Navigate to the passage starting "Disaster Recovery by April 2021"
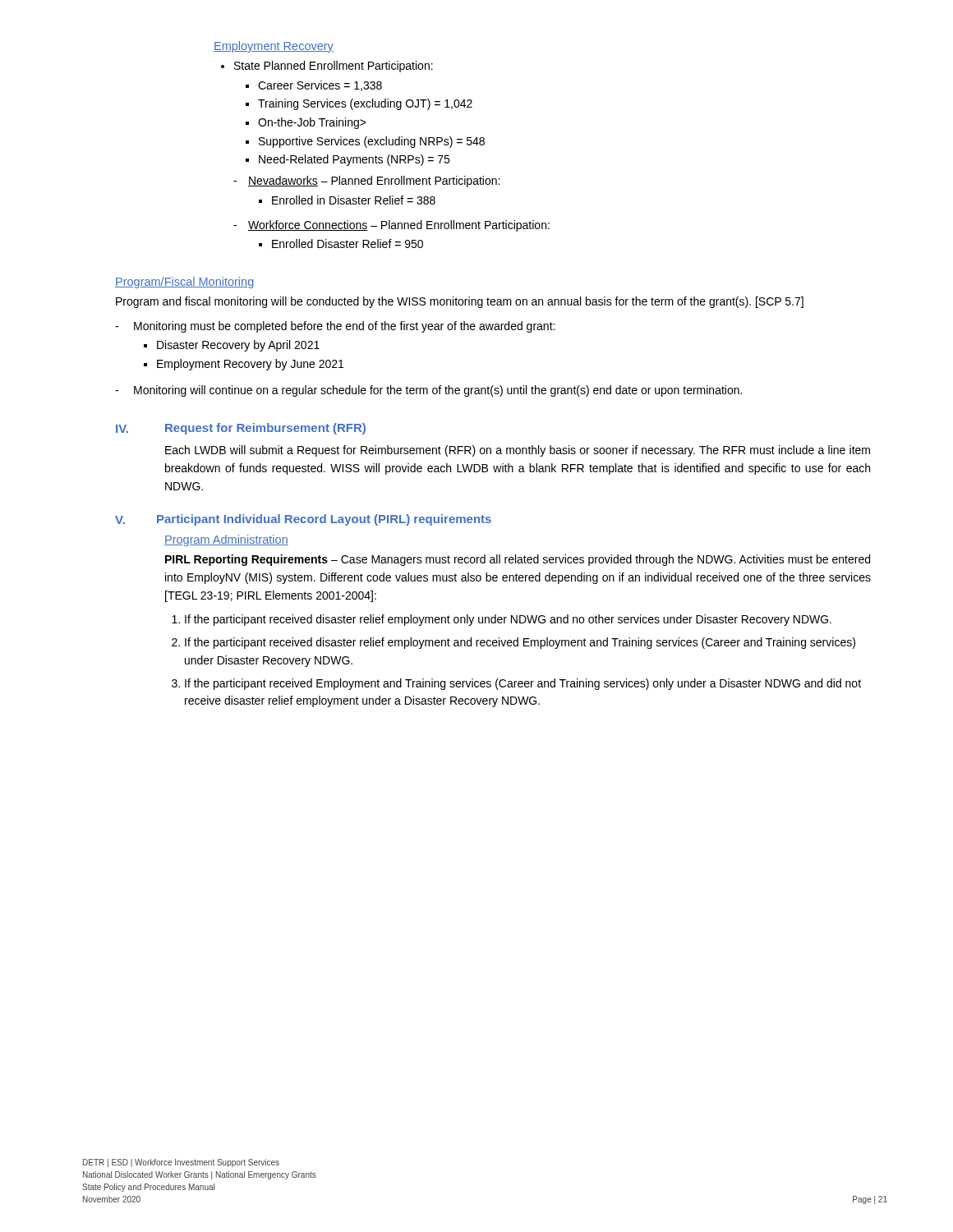Screen dimensions: 1232x953 tap(238, 345)
